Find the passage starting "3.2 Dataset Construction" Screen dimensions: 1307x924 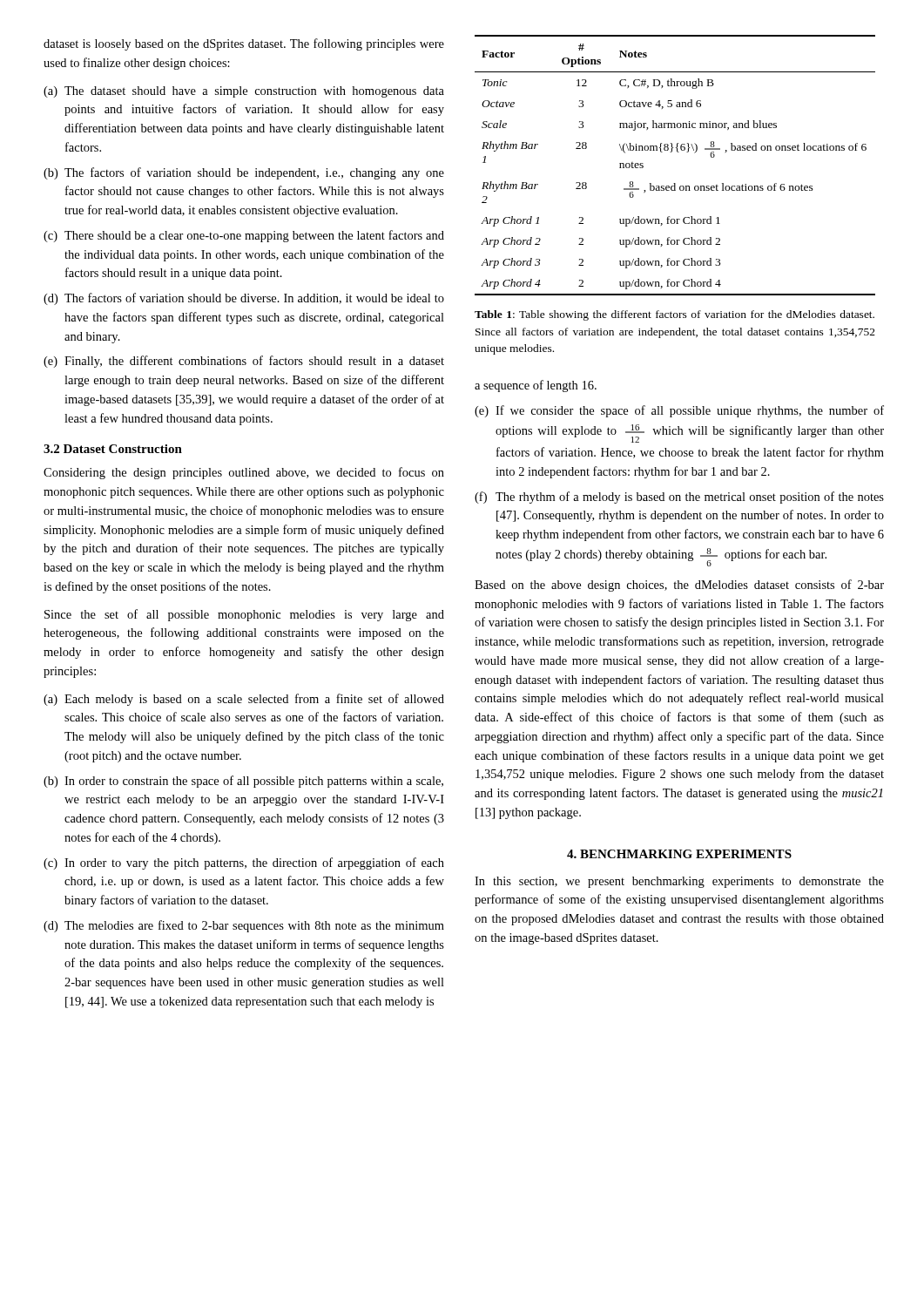click(x=113, y=449)
